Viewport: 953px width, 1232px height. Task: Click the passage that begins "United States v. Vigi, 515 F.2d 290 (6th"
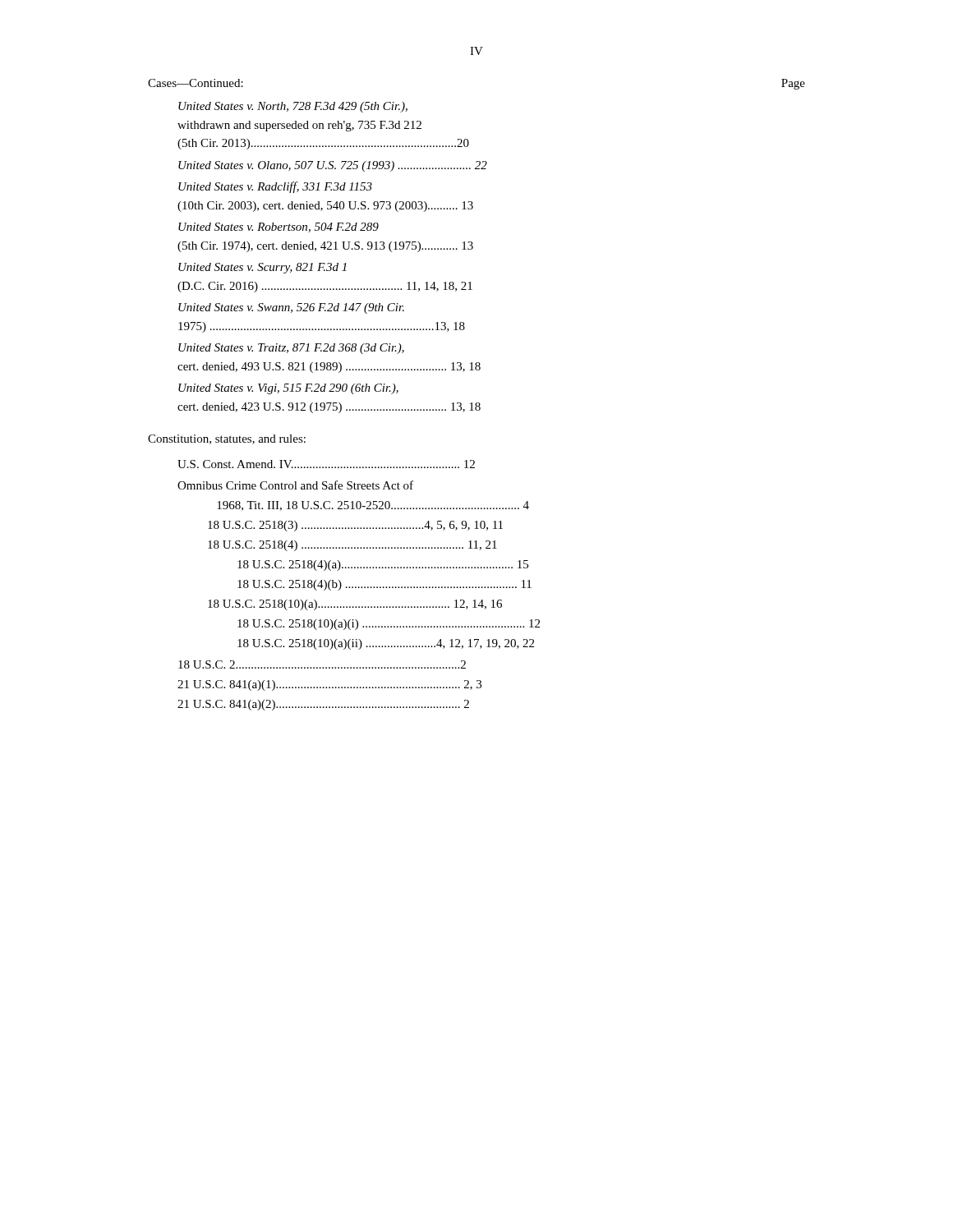288,389
